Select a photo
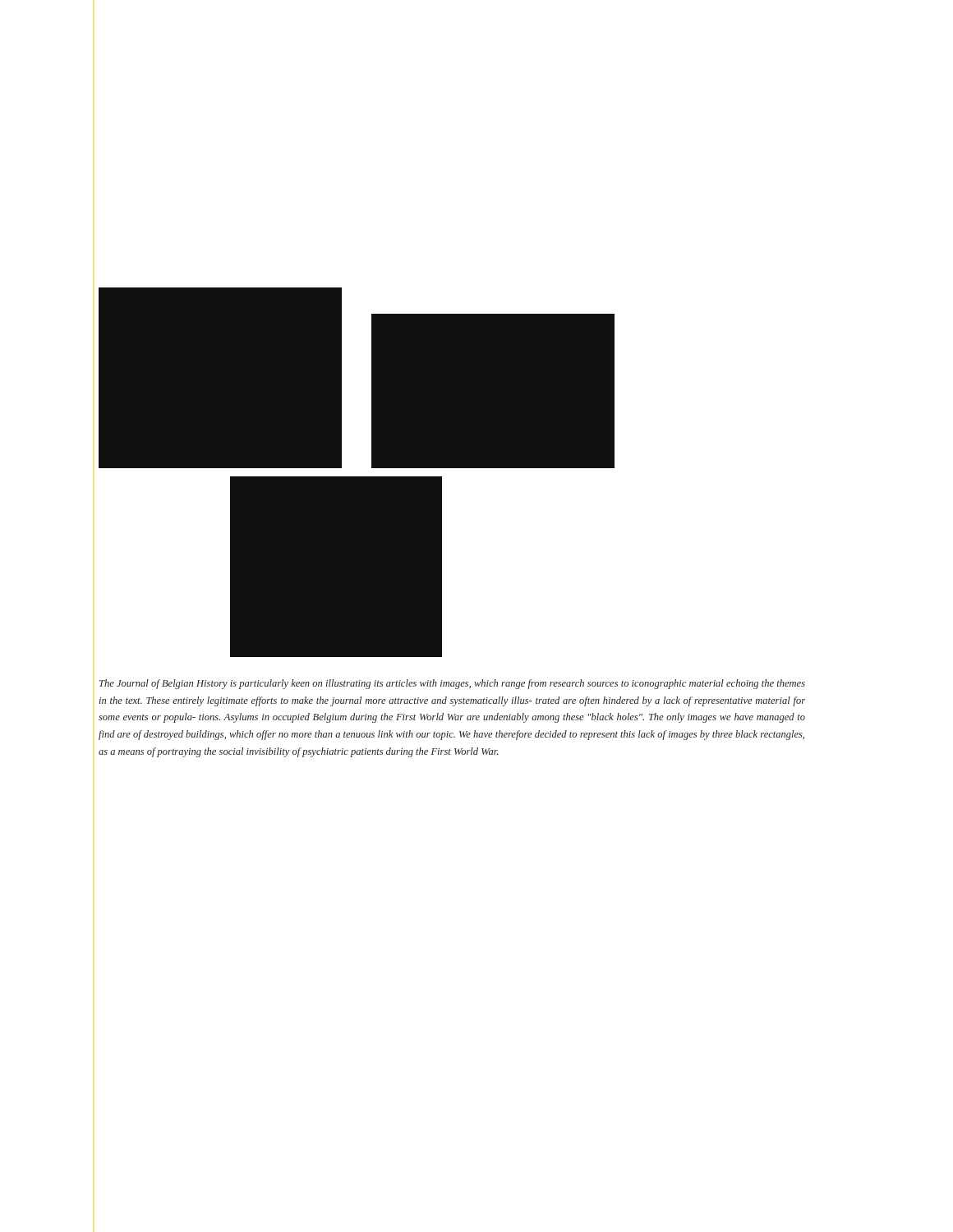953x1232 pixels. (x=452, y=472)
